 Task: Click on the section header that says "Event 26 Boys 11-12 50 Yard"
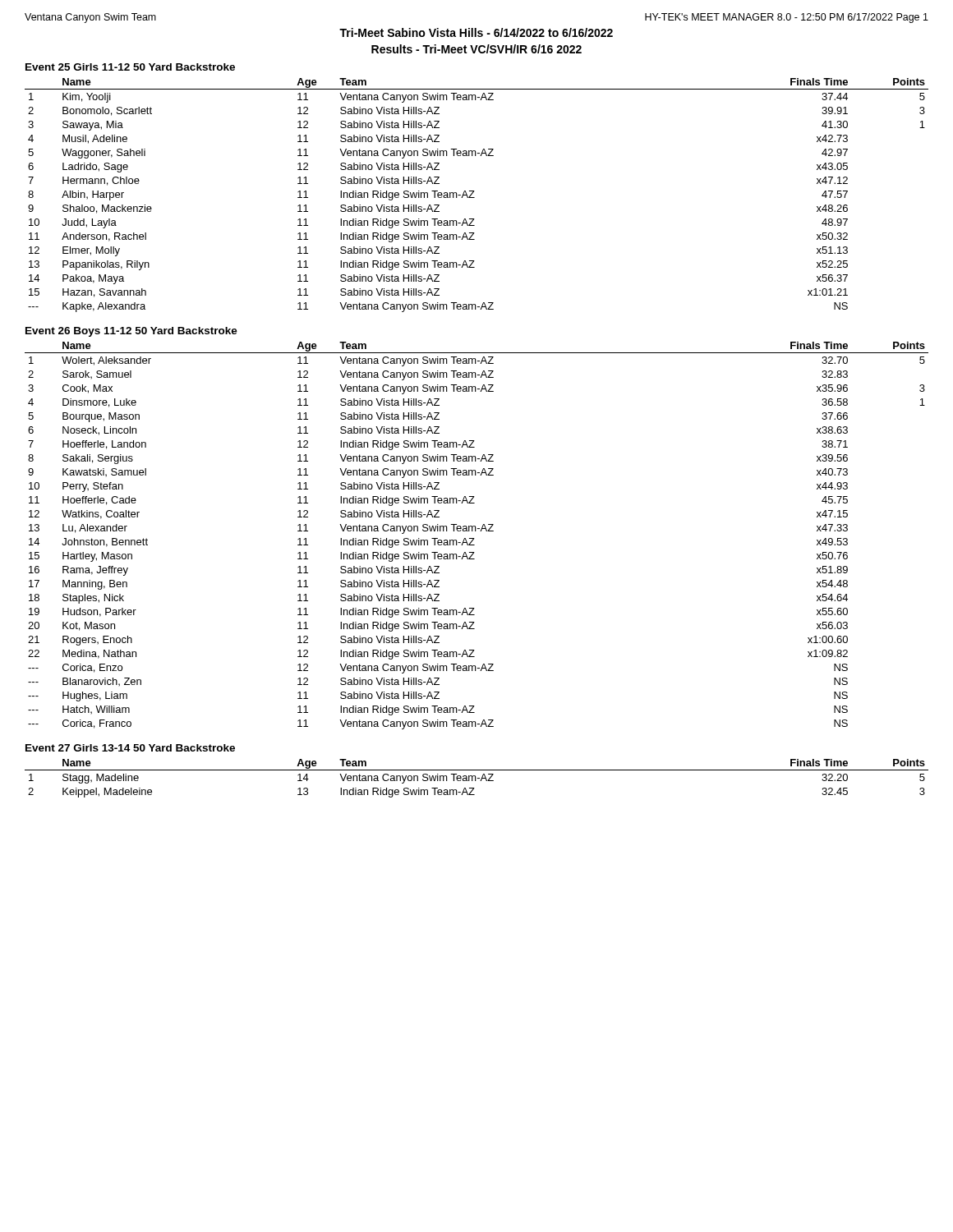coord(131,331)
